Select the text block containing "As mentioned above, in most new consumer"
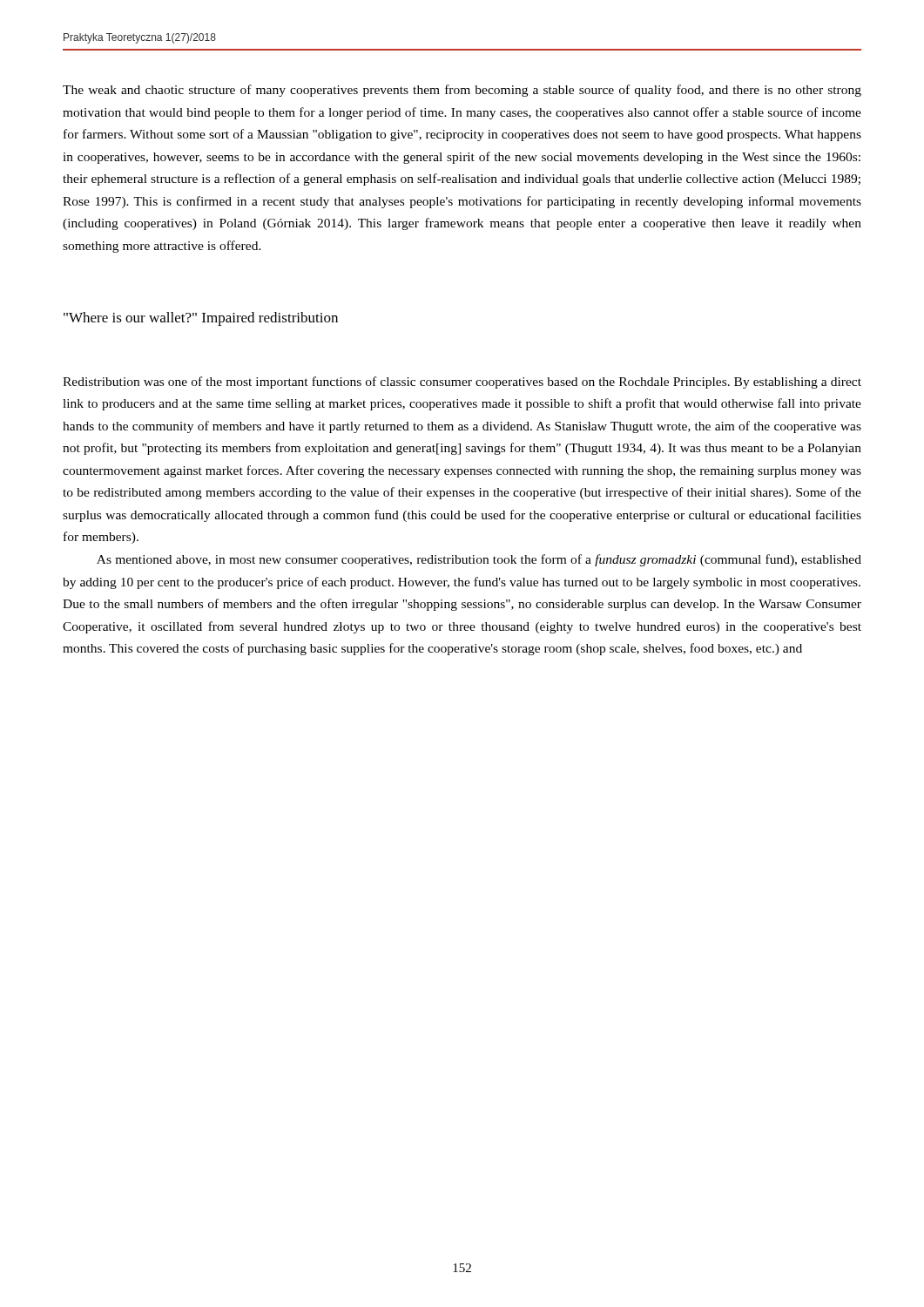Viewport: 924px width, 1307px height. click(x=462, y=604)
